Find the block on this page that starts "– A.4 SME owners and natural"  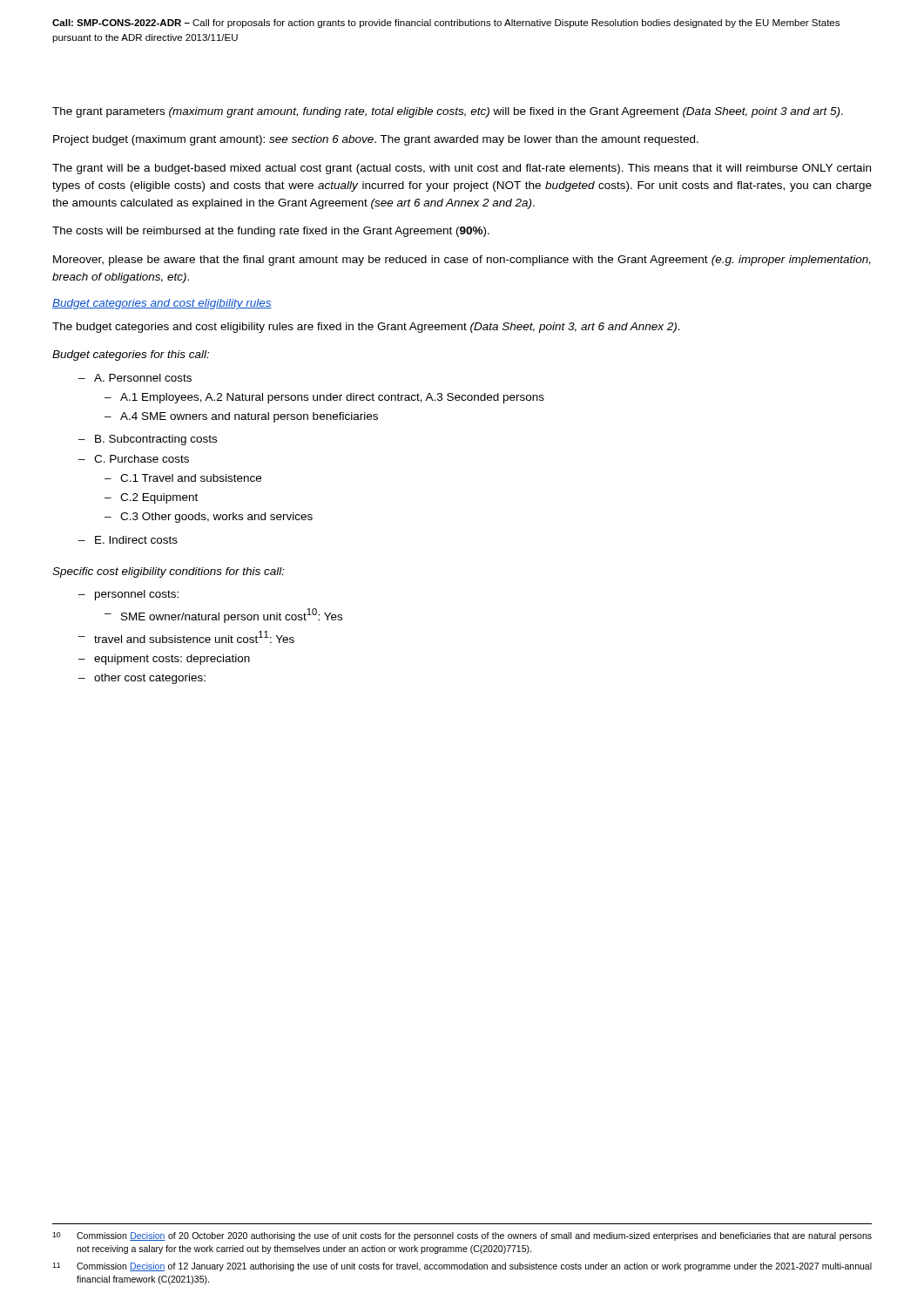point(241,417)
